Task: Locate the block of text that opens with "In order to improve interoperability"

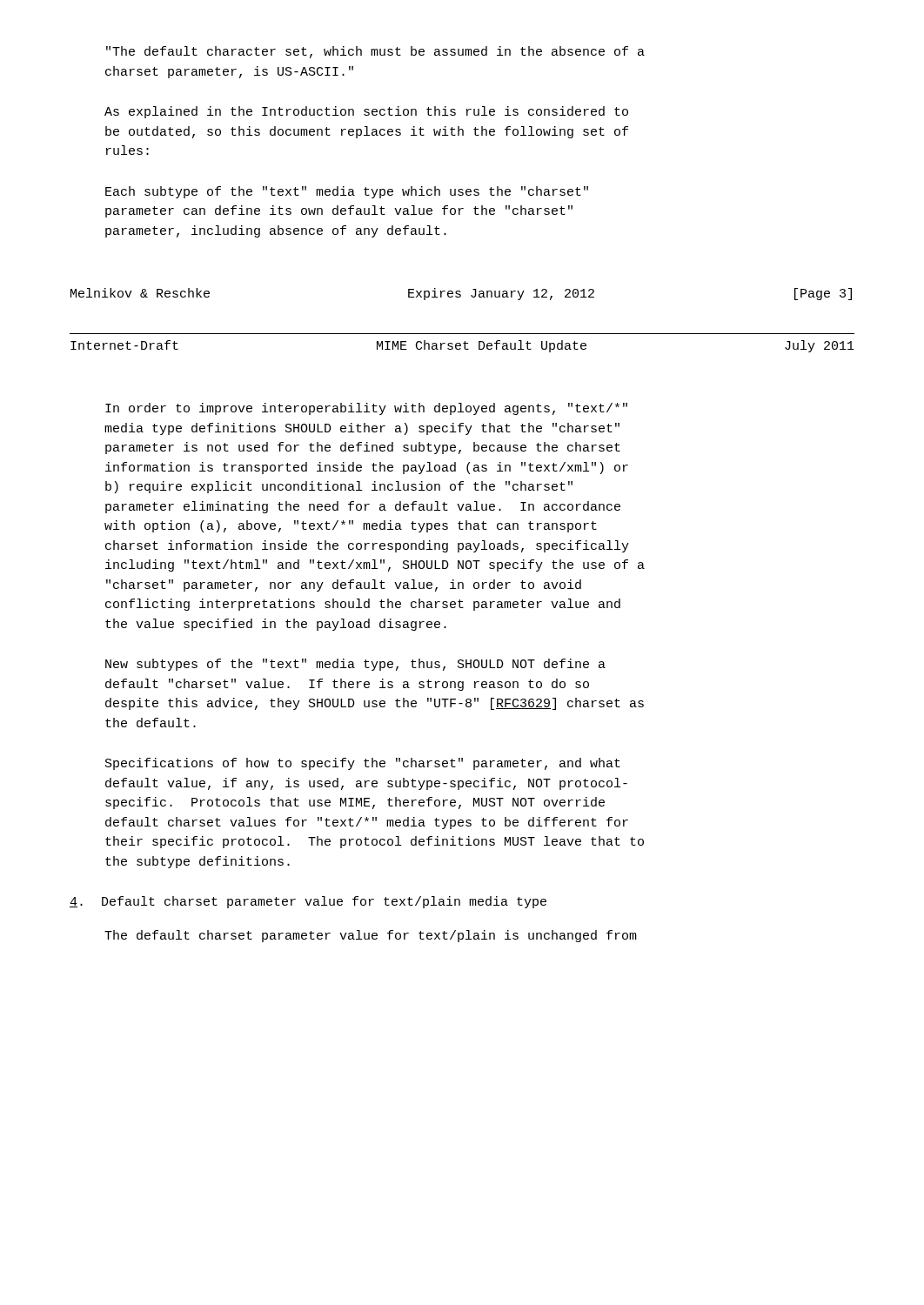Action: (375, 517)
